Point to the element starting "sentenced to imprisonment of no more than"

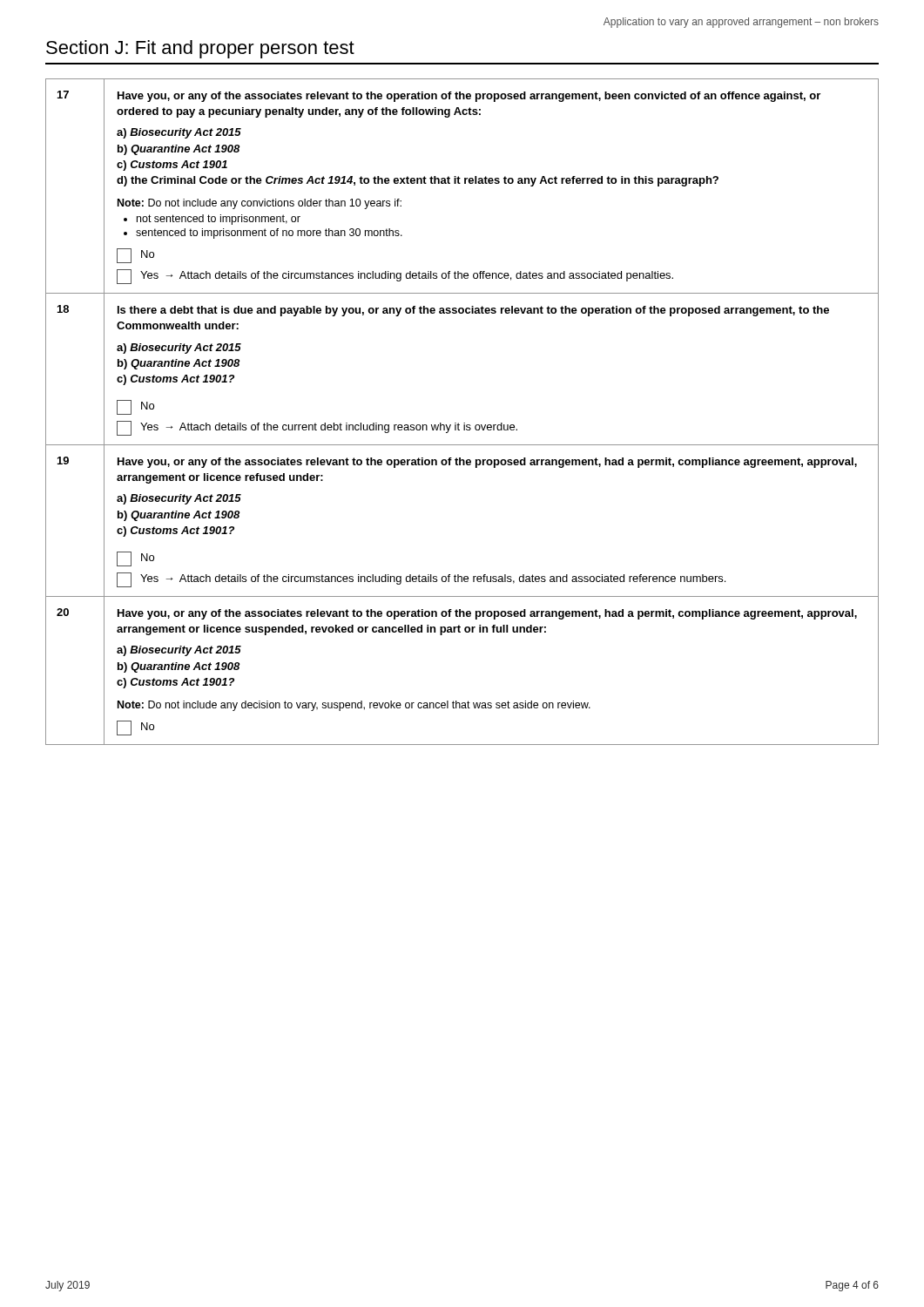269,233
